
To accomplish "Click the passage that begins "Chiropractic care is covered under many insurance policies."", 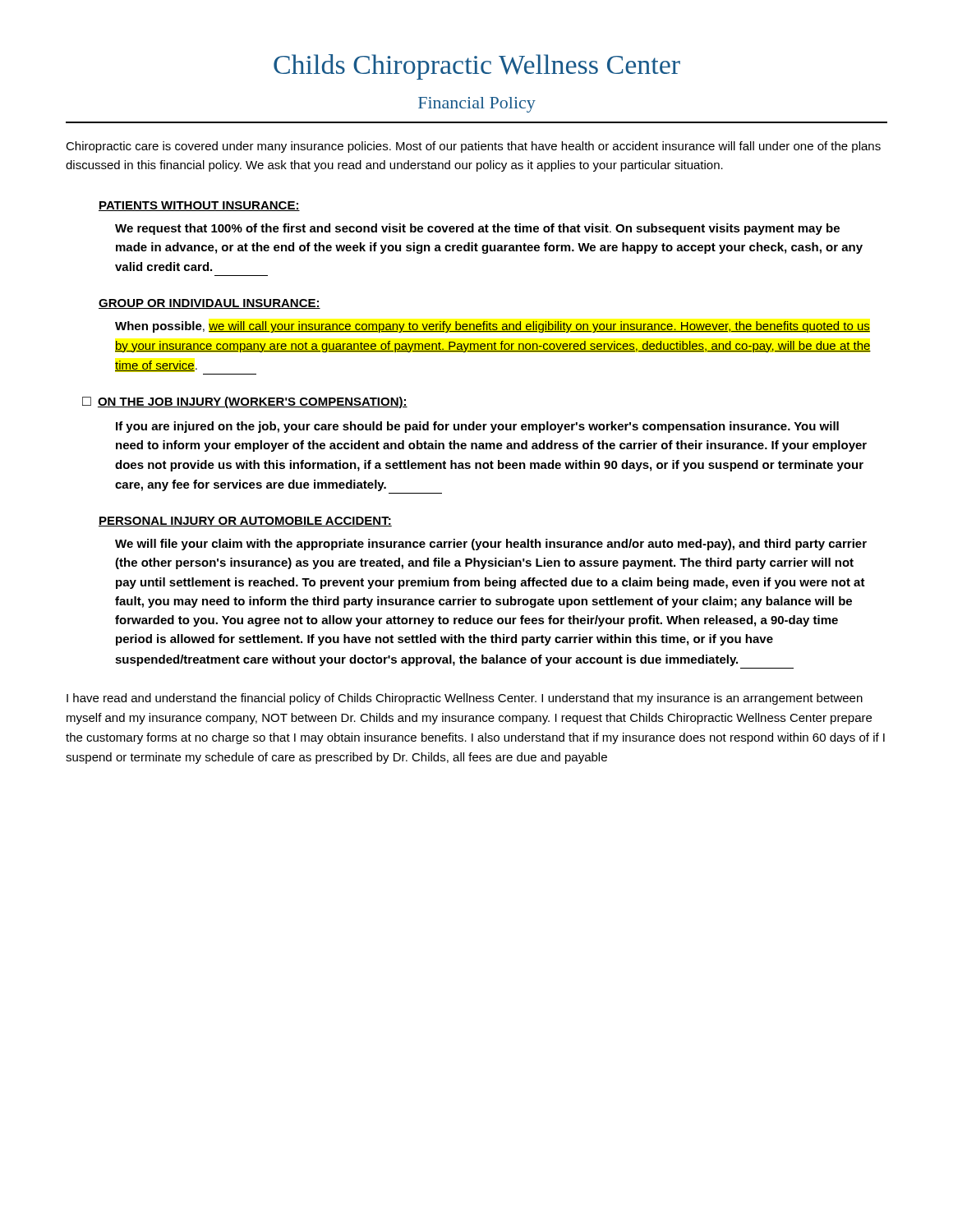I will [x=476, y=155].
